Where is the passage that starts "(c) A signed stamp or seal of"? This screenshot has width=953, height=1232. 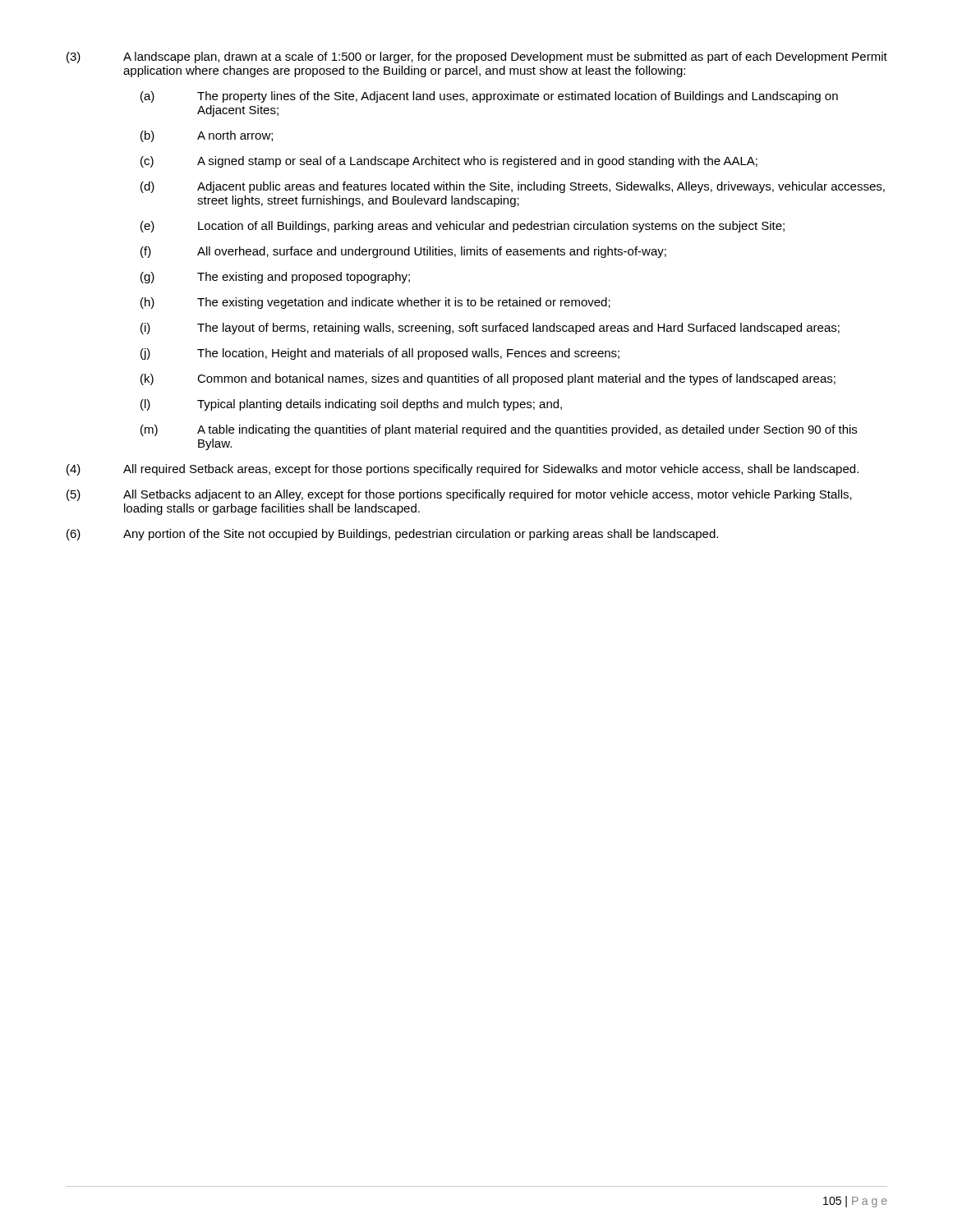513,161
